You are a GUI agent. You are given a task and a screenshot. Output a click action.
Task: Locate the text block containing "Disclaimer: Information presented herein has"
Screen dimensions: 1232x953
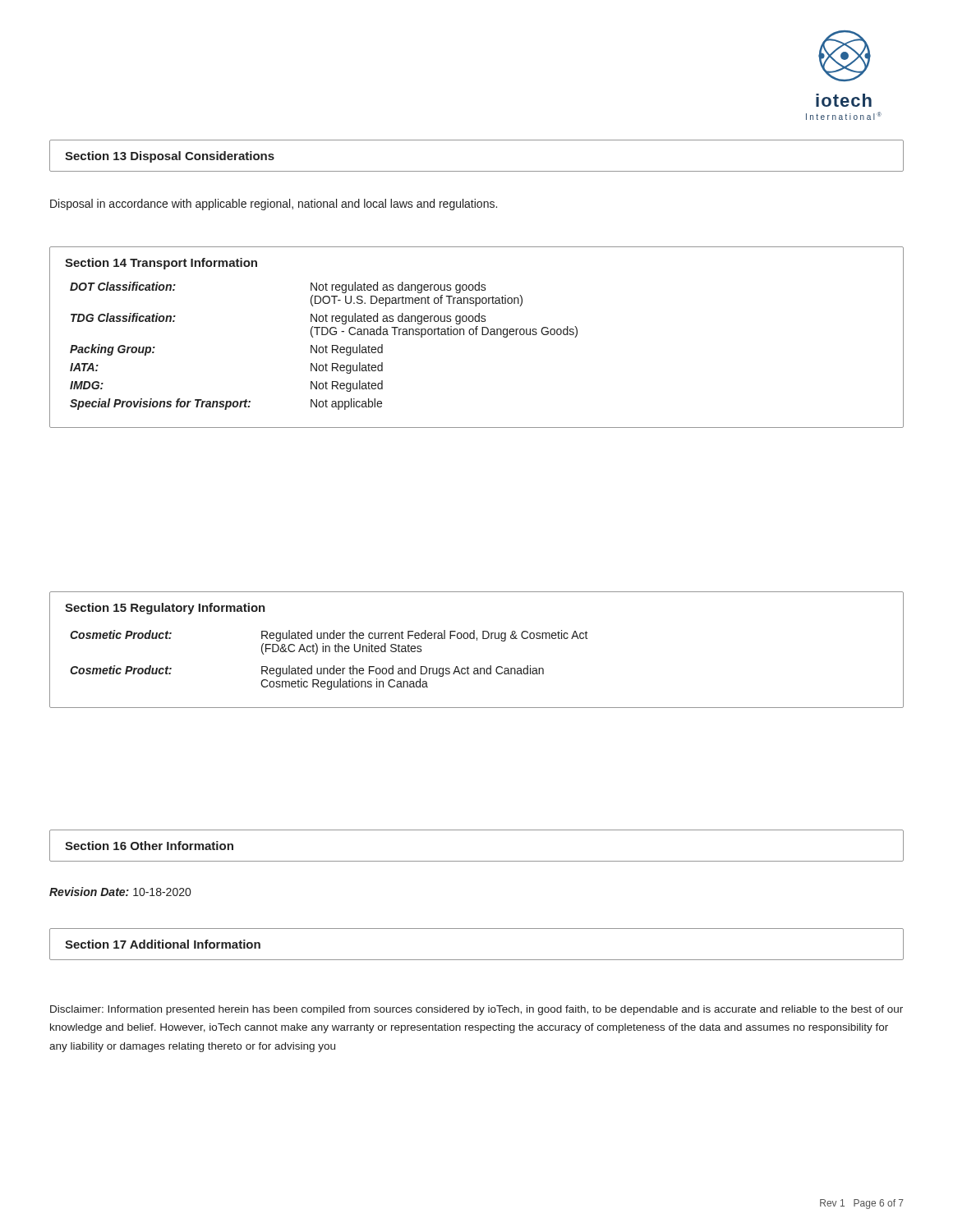[476, 1027]
